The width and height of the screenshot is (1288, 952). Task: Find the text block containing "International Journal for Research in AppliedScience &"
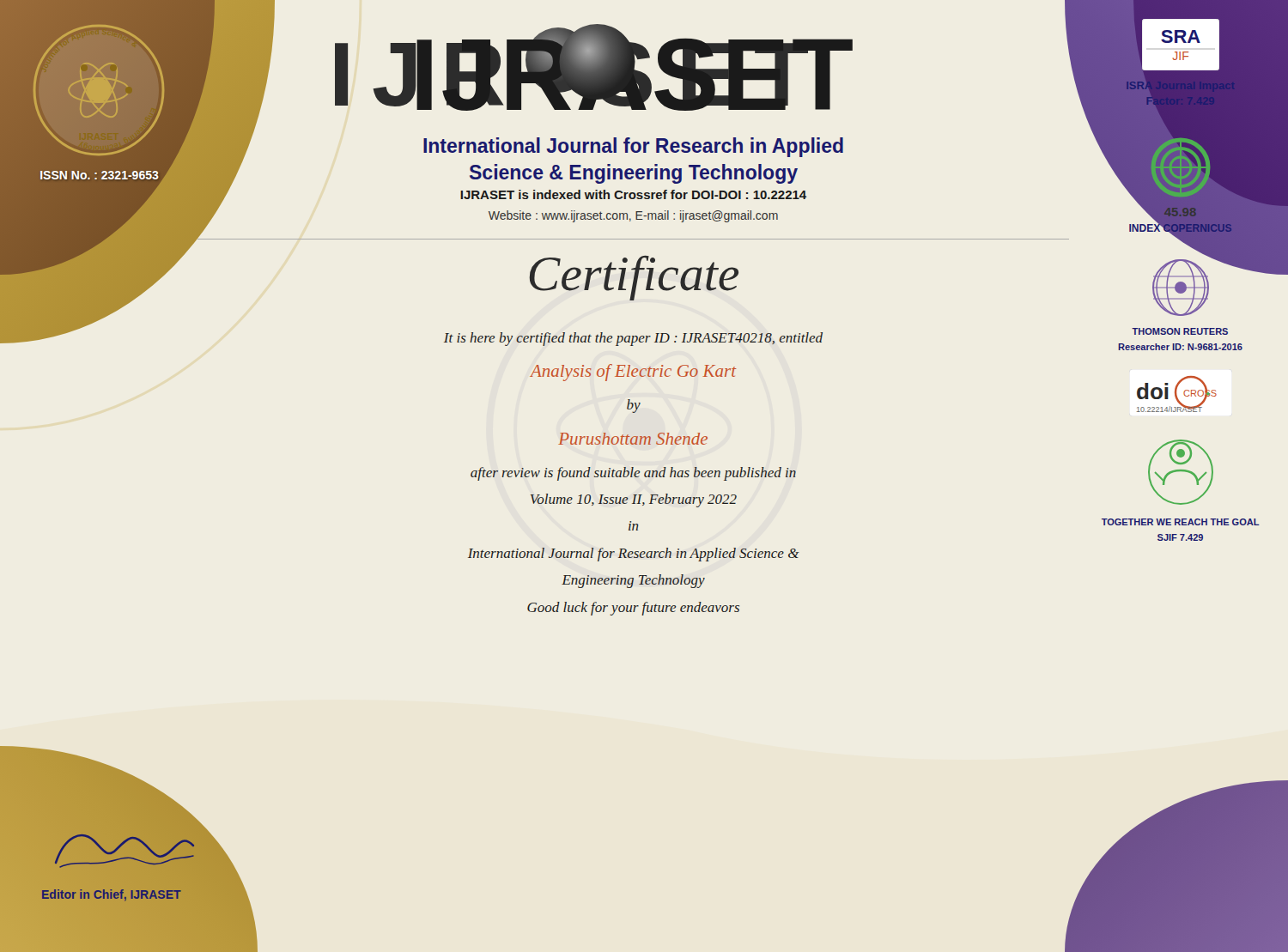(633, 160)
